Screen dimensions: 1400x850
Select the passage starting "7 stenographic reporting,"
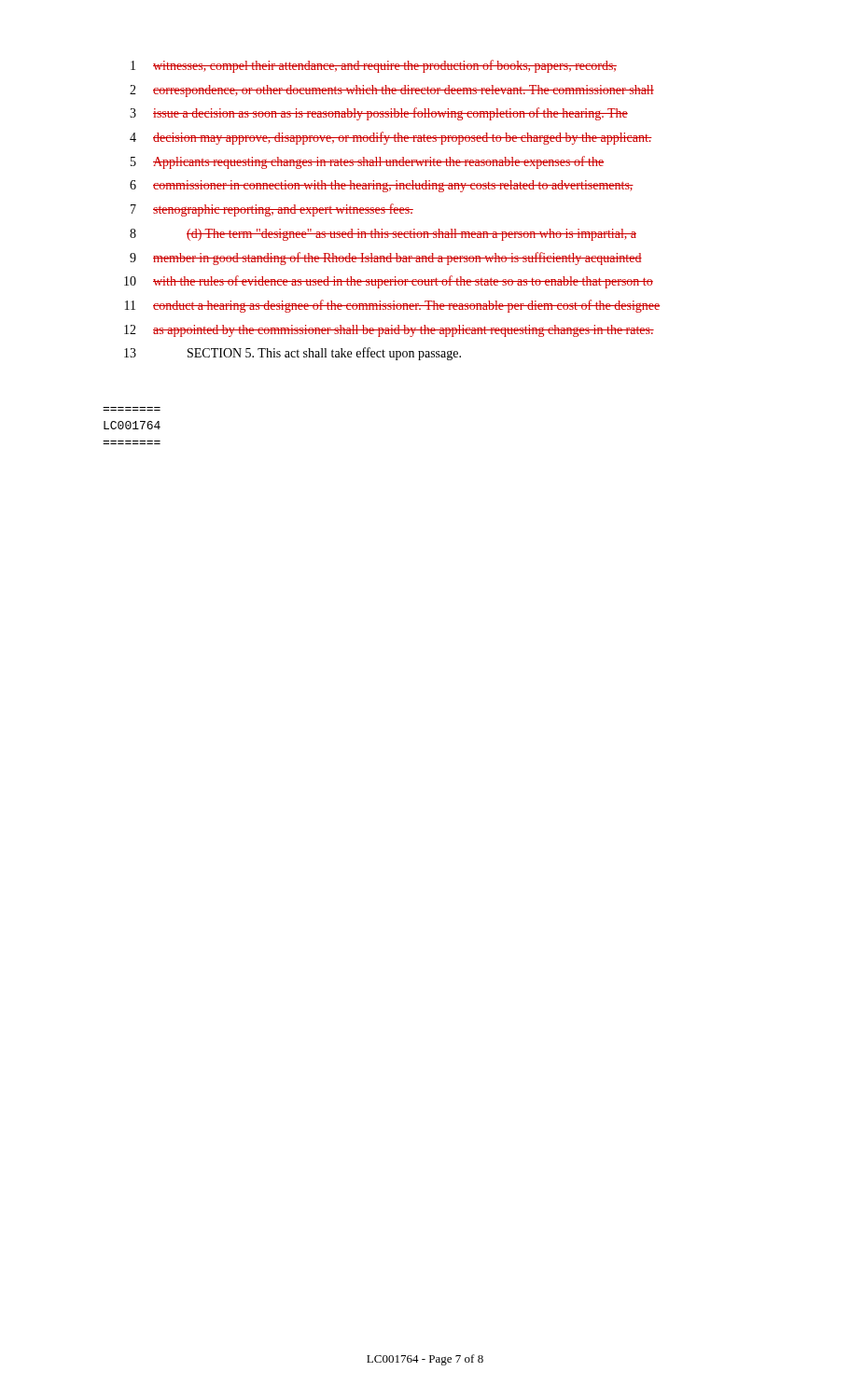pyautogui.click(x=272, y=210)
